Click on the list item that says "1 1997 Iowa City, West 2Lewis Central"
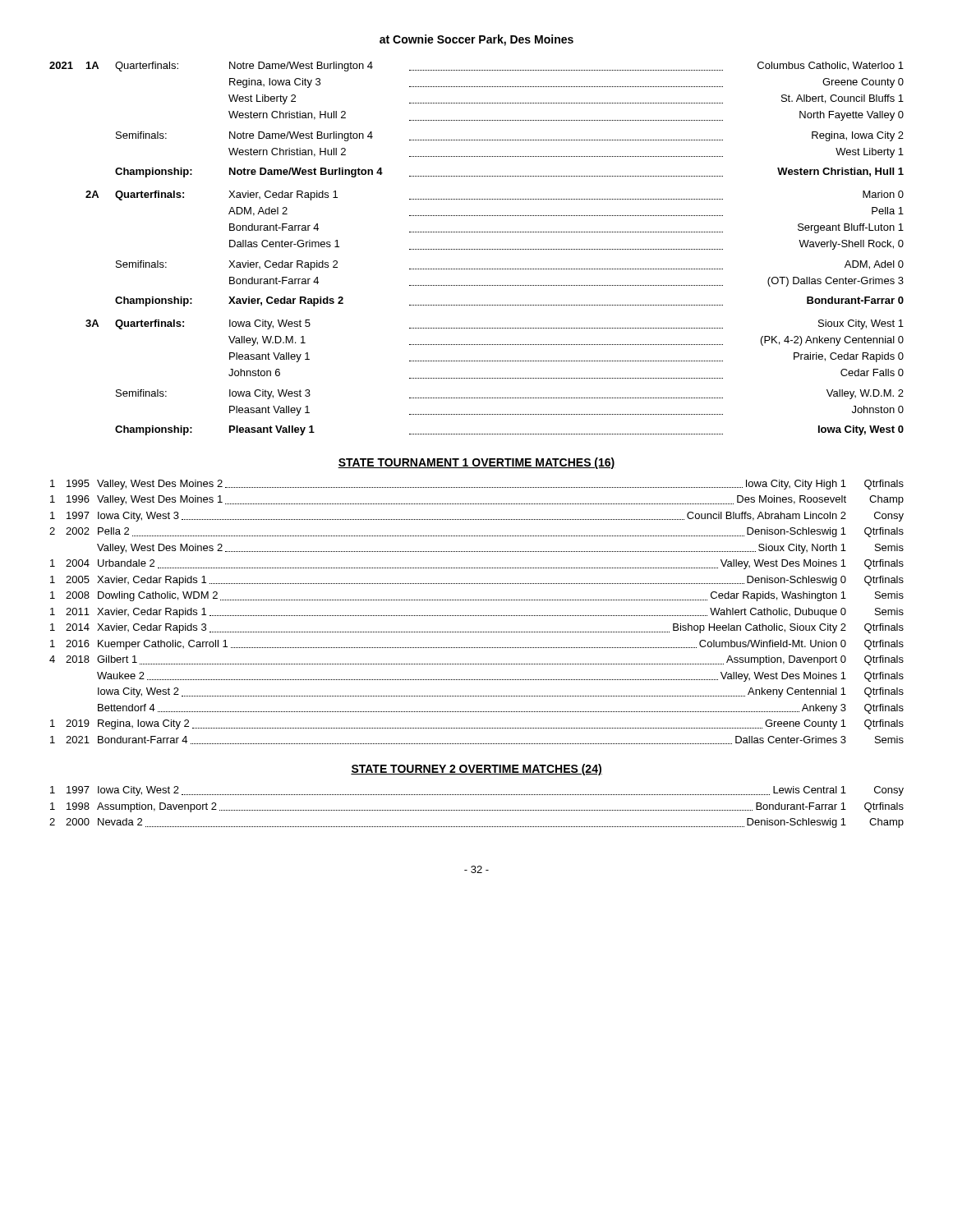The height and width of the screenshot is (1232, 953). (x=476, y=790)
